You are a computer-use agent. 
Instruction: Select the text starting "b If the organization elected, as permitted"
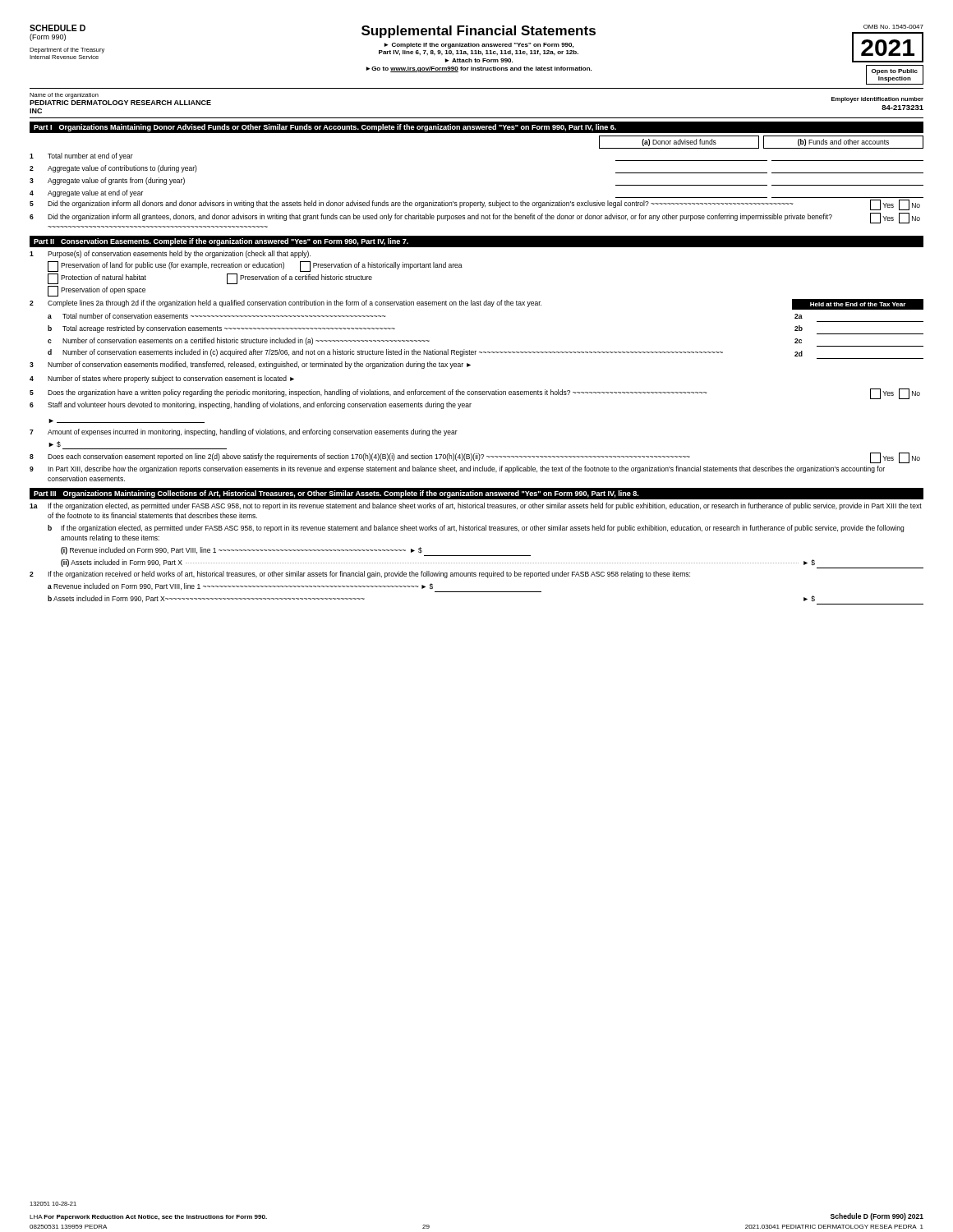click(486, 534)
